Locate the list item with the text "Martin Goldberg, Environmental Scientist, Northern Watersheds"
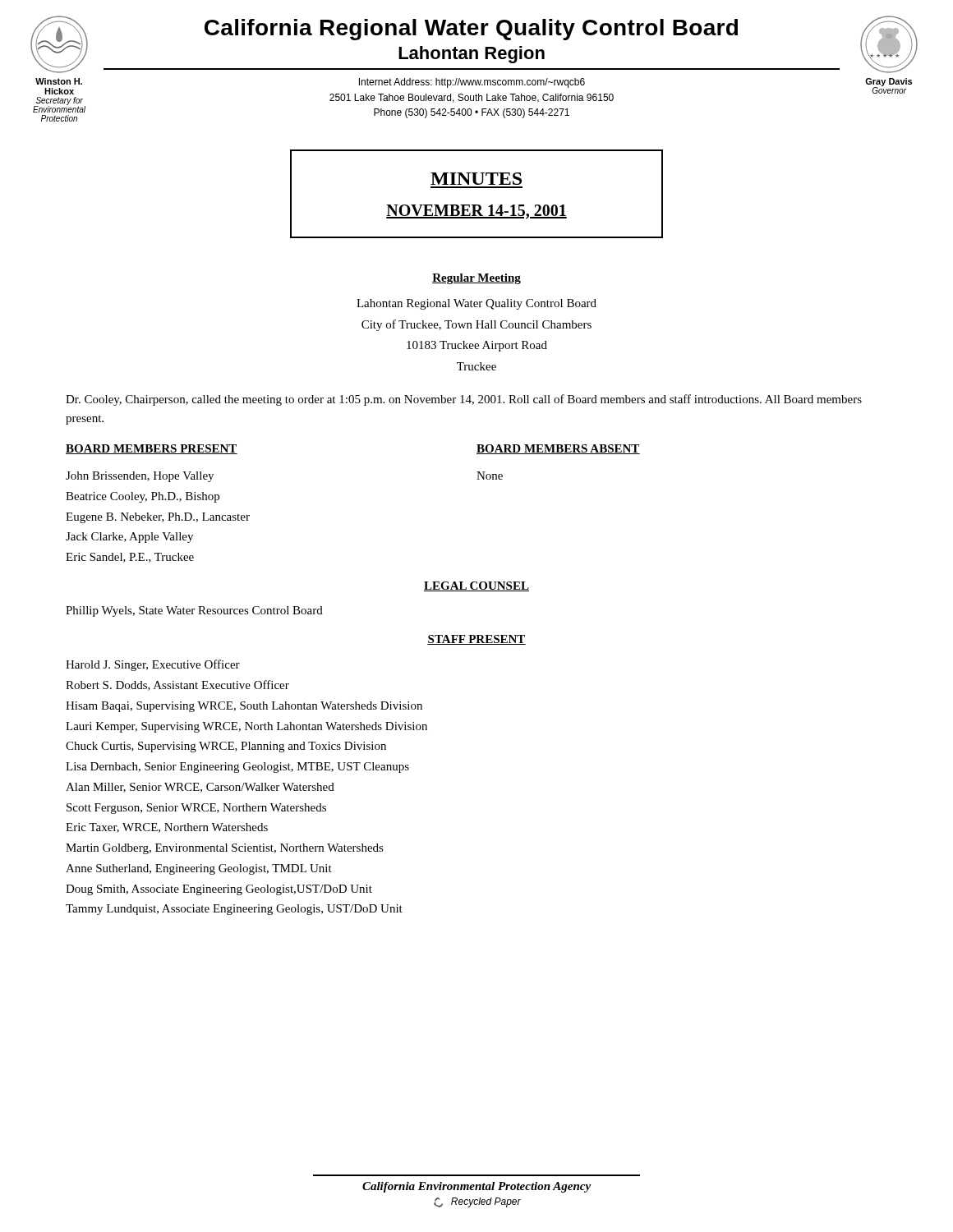Screen dimensions: 1232x953 (x=225, y=848)
